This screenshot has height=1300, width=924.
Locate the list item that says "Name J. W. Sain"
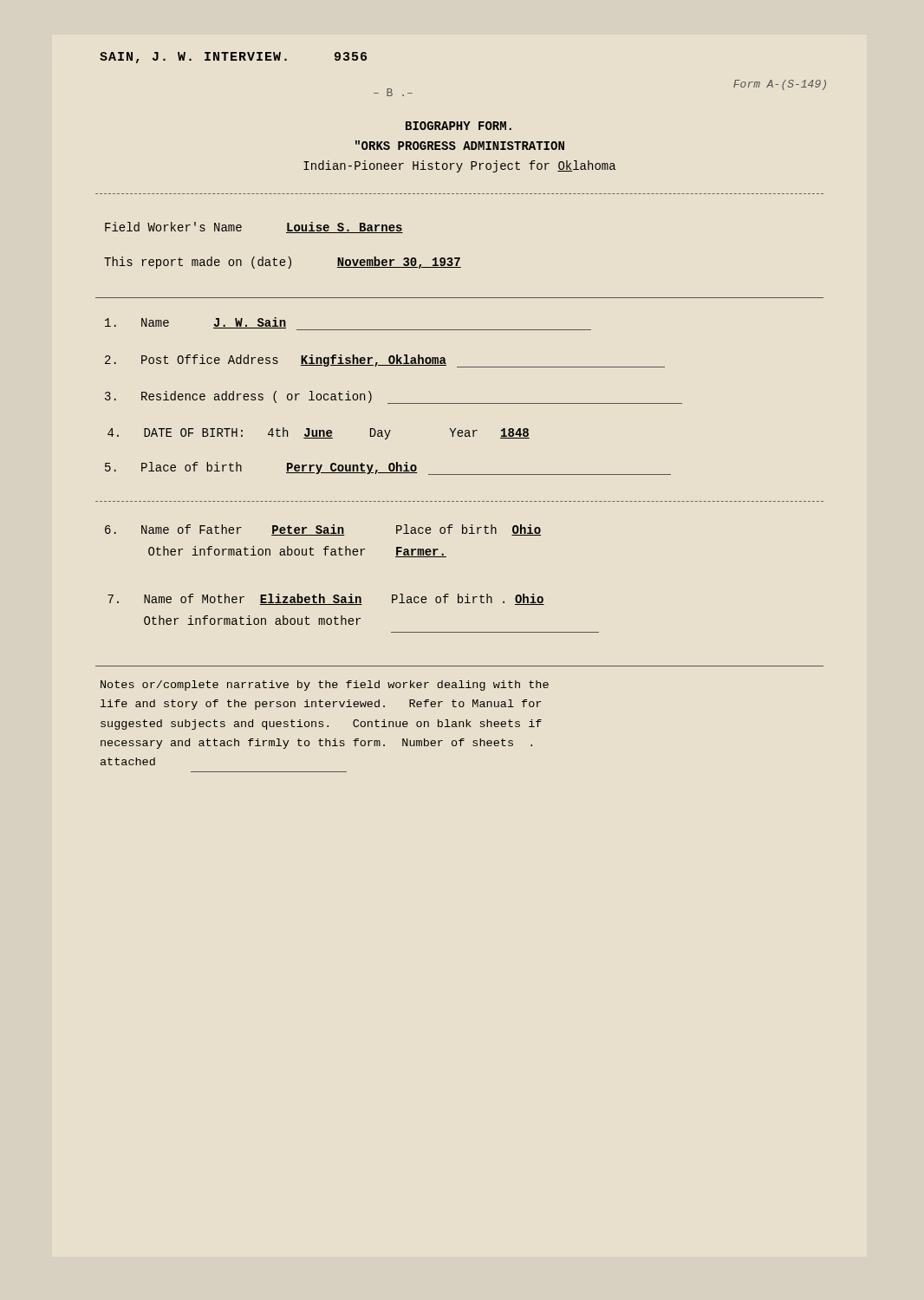click(x=348, y=323)
